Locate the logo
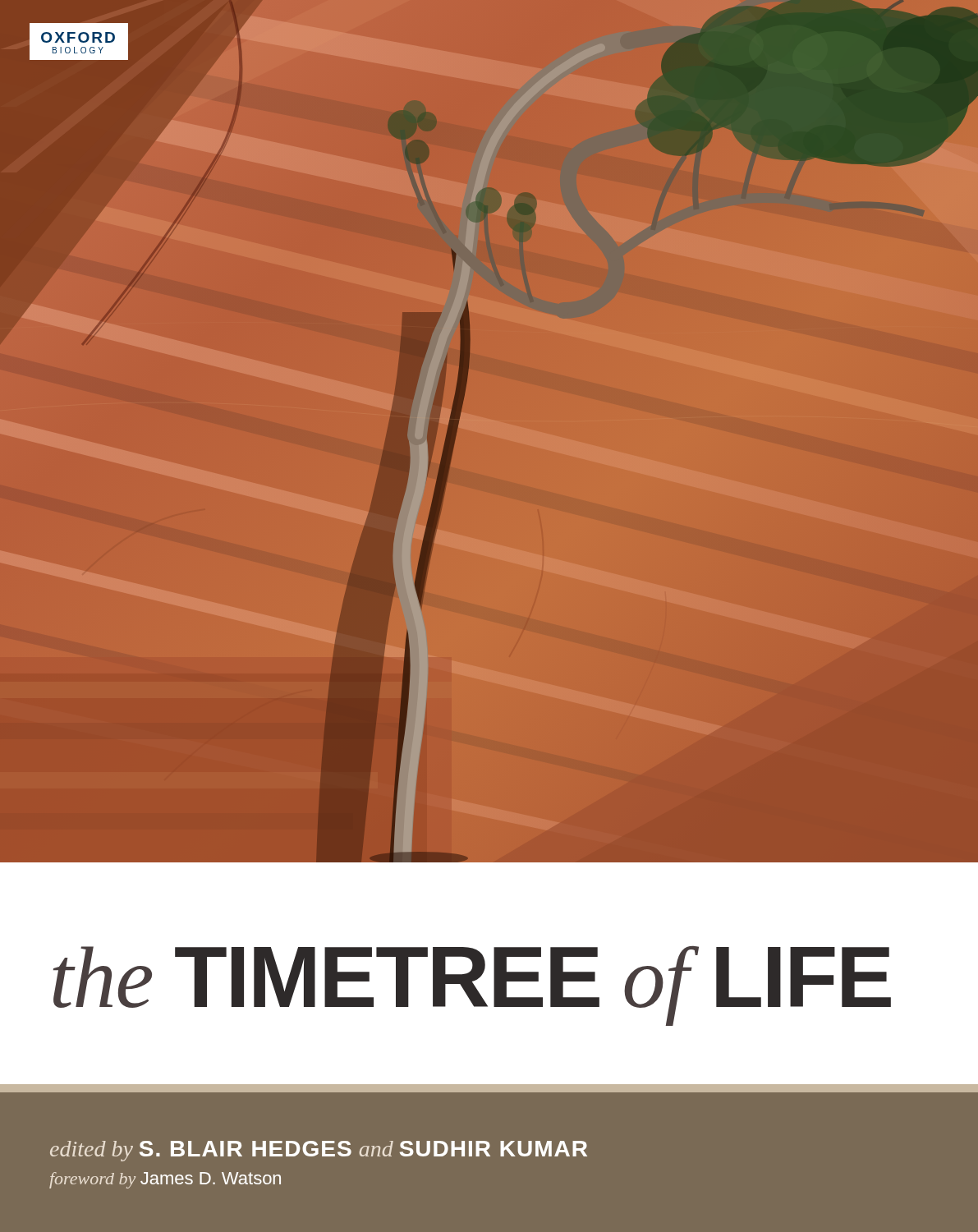The width and height of the screenshot is (978, 1232). coord(79,42)
